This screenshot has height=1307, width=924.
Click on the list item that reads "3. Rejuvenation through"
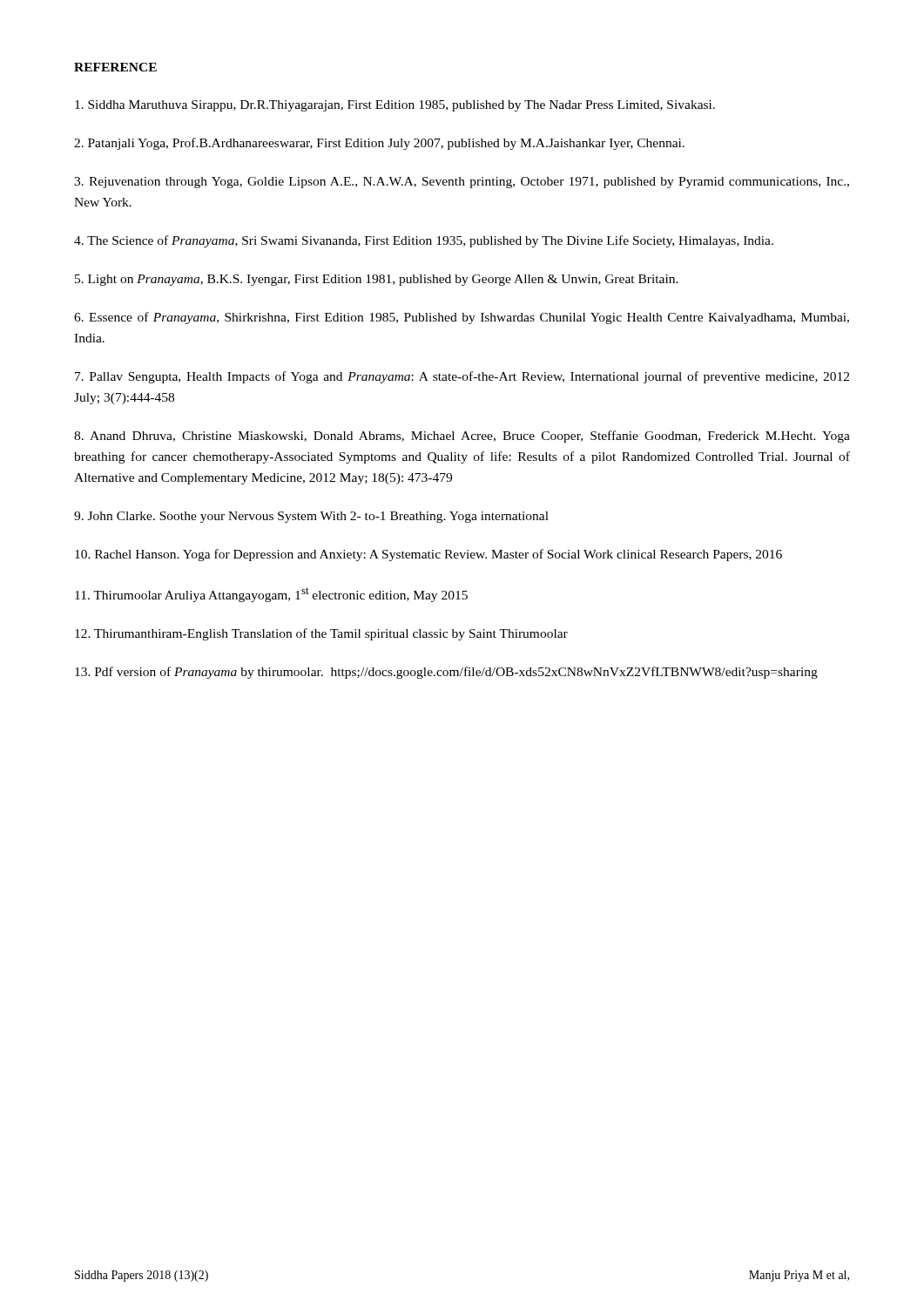tap(462, 191)
